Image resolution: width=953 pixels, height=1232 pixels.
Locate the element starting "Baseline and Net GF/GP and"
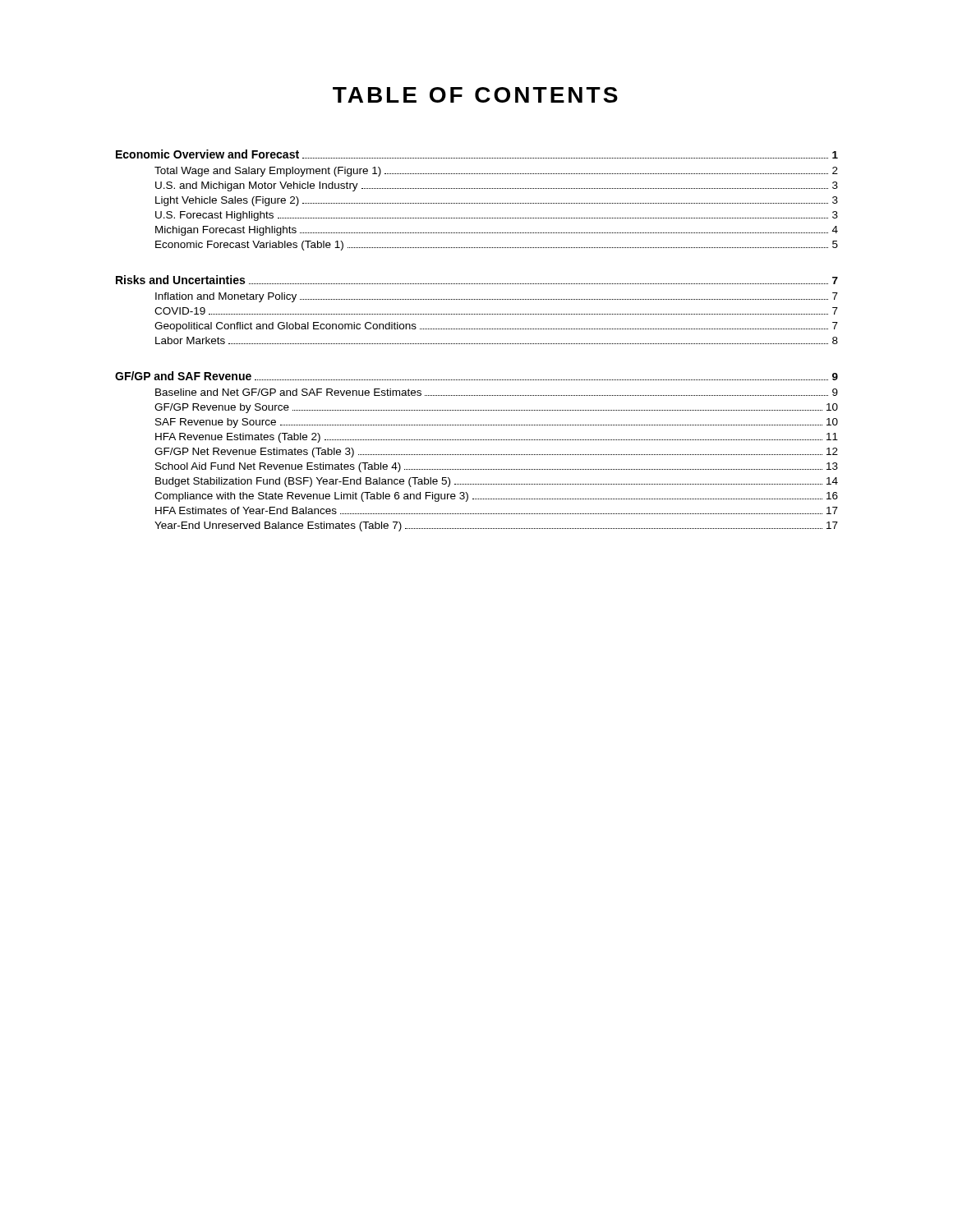(x=496, y=392)
